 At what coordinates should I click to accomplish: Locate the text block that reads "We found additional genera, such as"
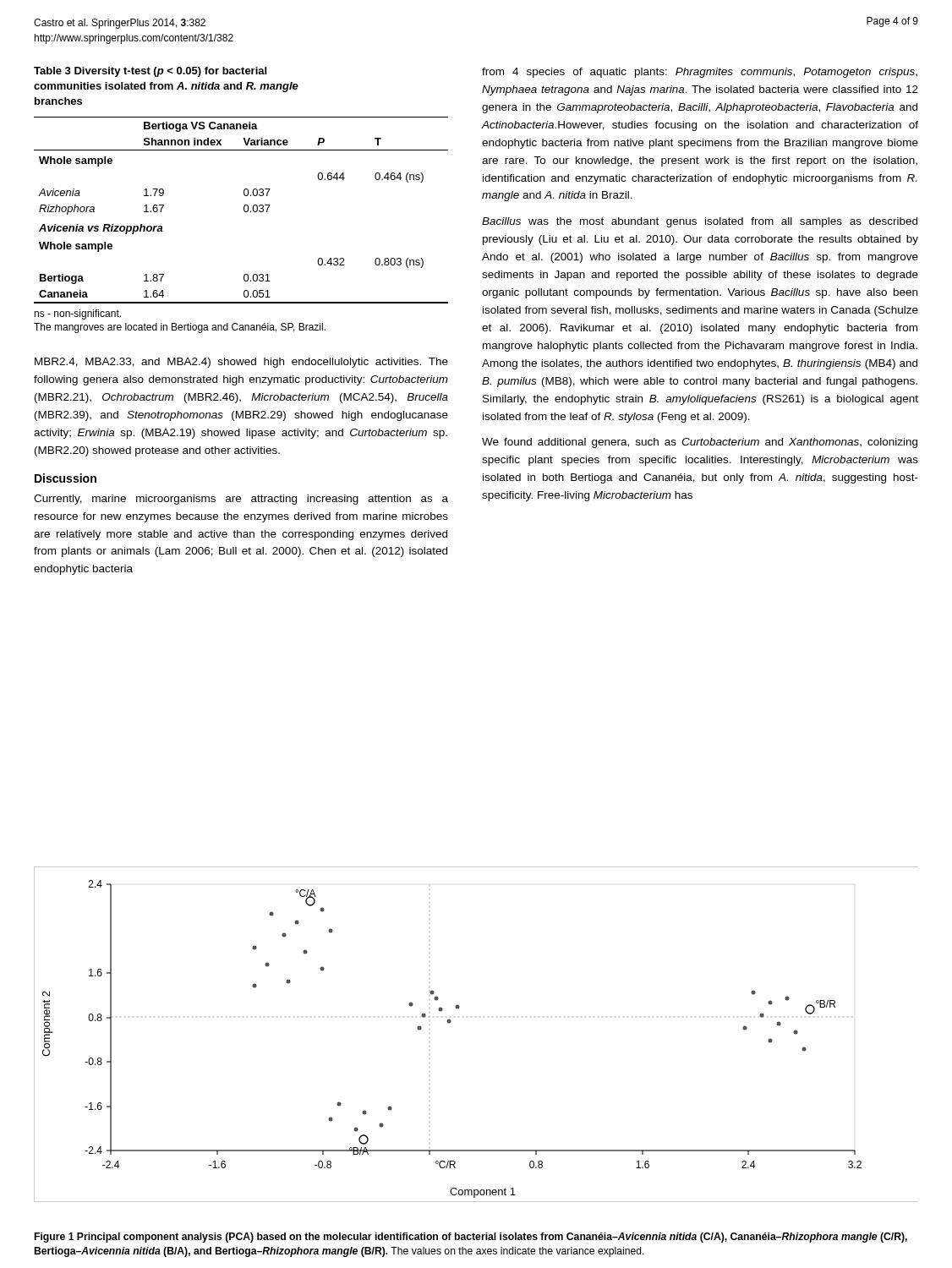(x=700, y=469)
